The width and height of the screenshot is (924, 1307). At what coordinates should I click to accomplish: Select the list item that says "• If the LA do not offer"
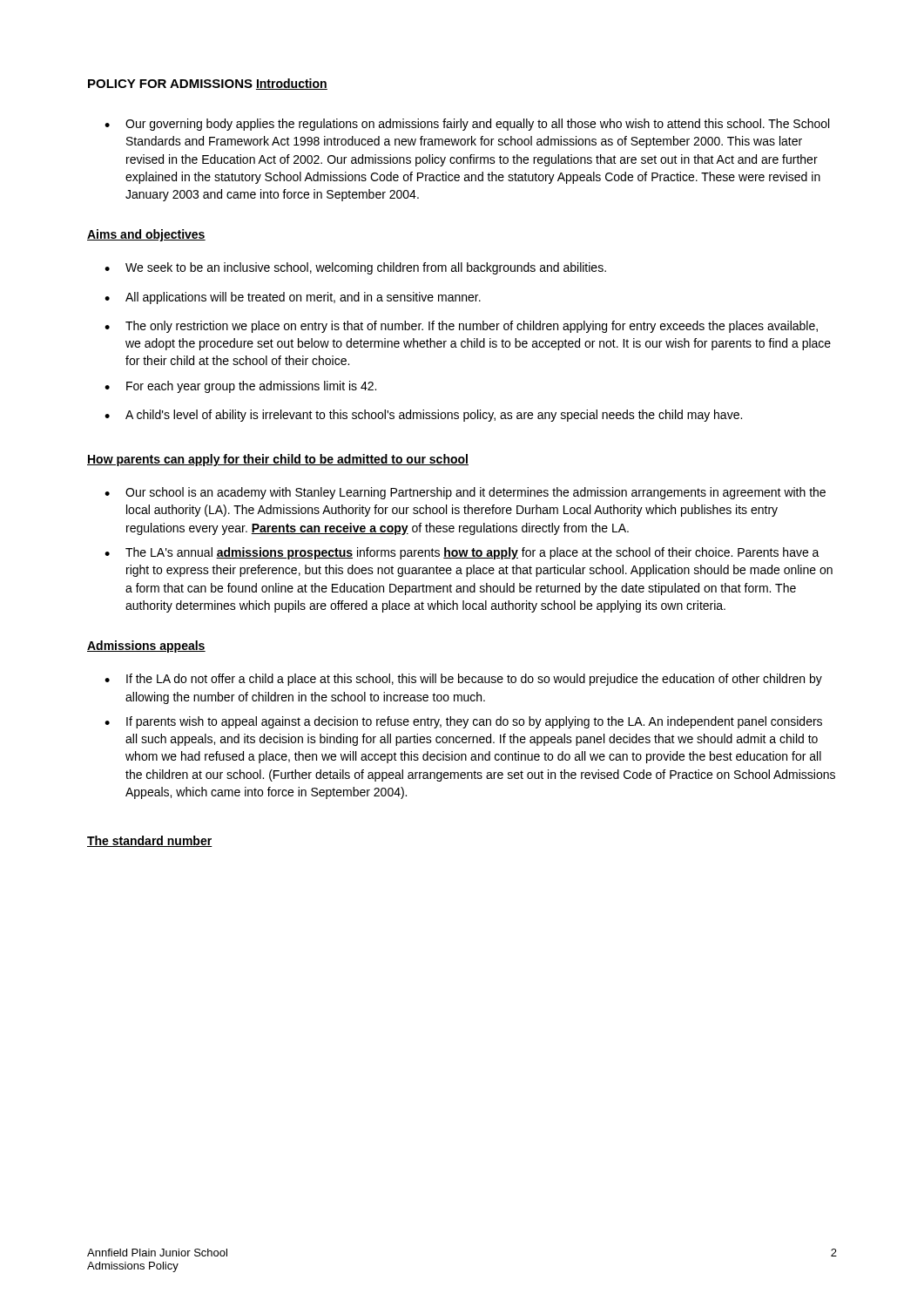pos(471,688)
